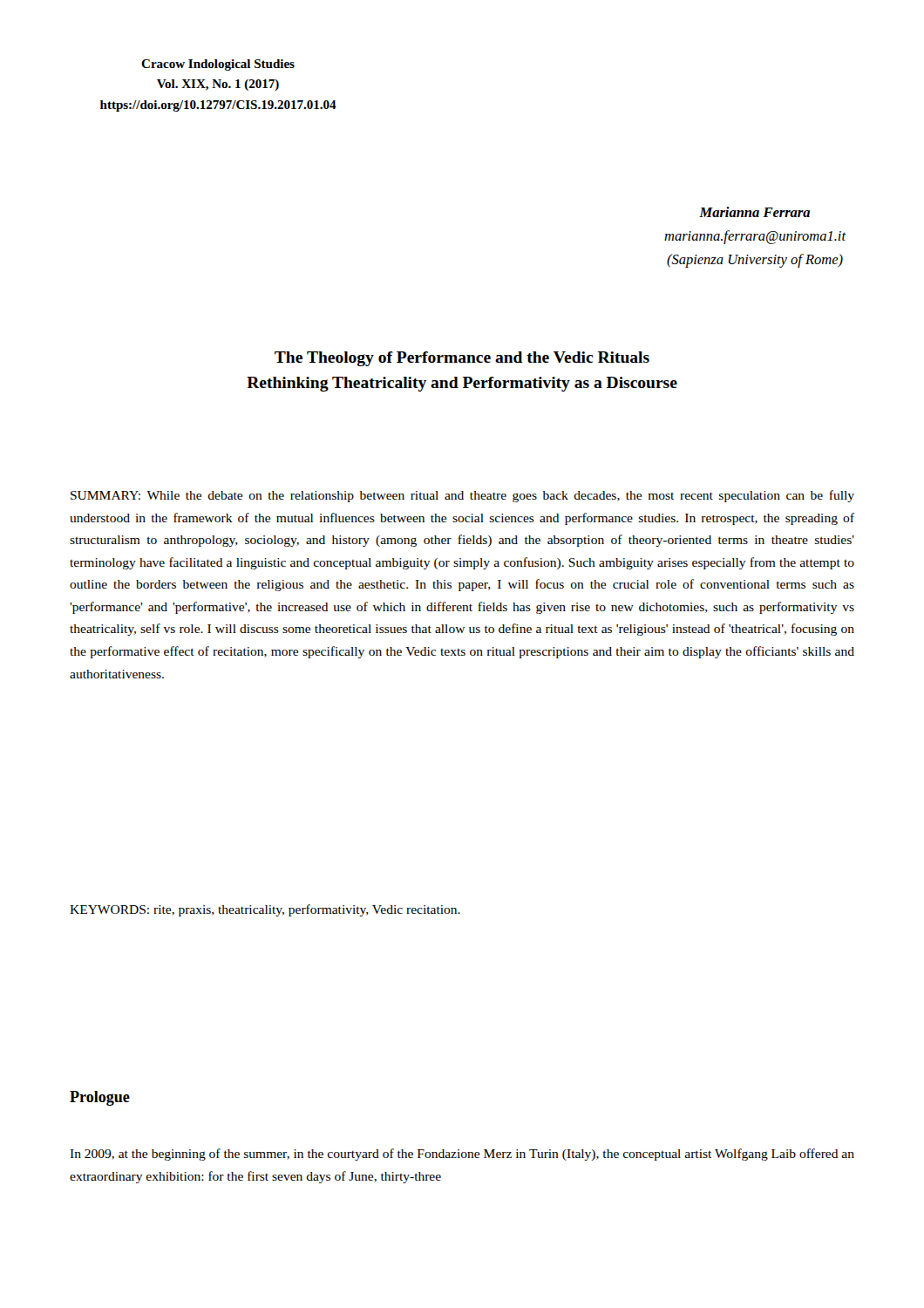Find the text that reads "Marianna Ferrara marianna.ferrara@uniroma1.it (Sapienza University of Rome)"
Image resolution: width=924 pixels, height=1308 pixels.
755,236
